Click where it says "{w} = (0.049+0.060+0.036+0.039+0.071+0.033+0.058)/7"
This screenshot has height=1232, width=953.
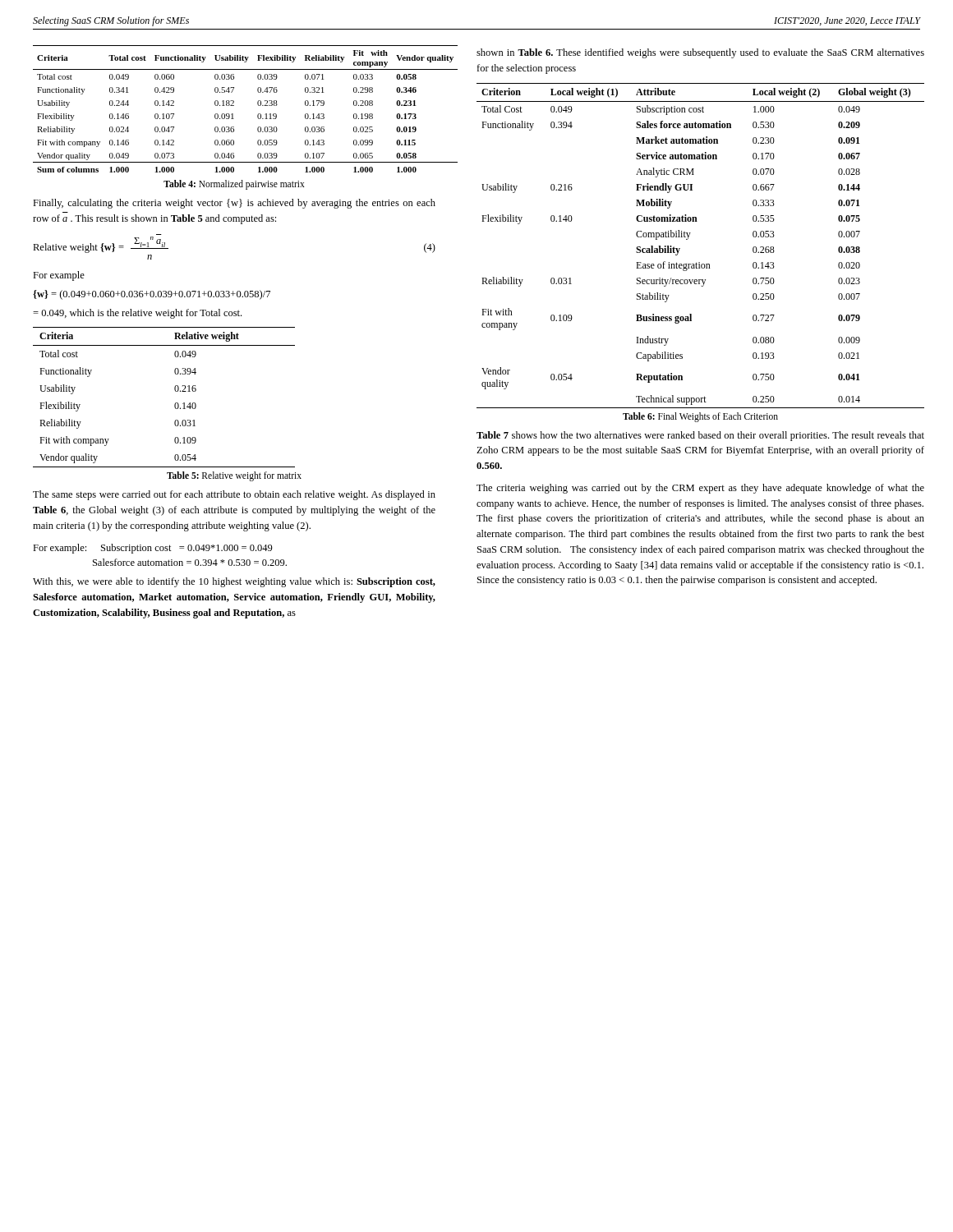pyautogui.click(x=152, y=294)
